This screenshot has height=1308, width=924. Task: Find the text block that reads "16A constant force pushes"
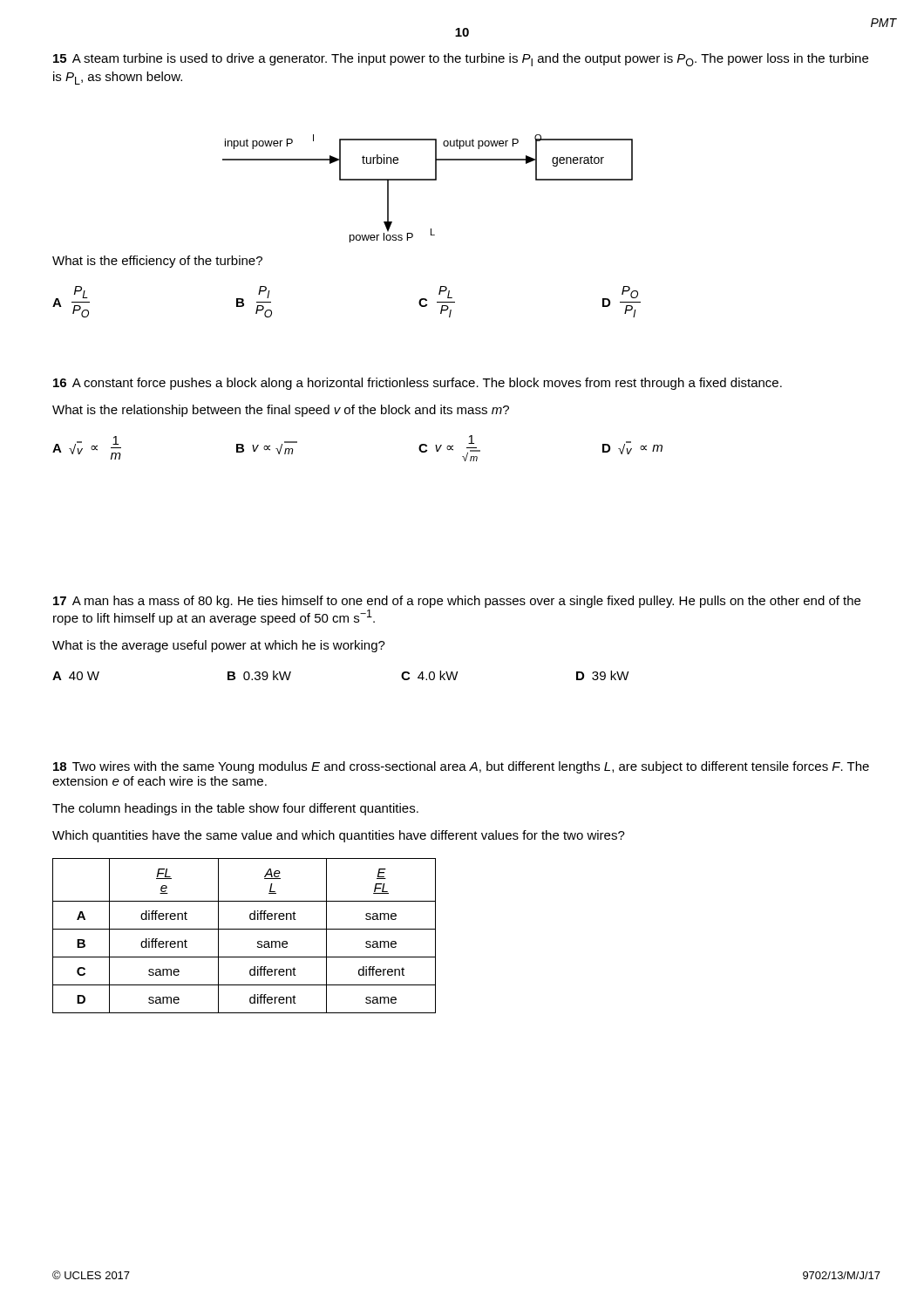(x=466, y=419)
